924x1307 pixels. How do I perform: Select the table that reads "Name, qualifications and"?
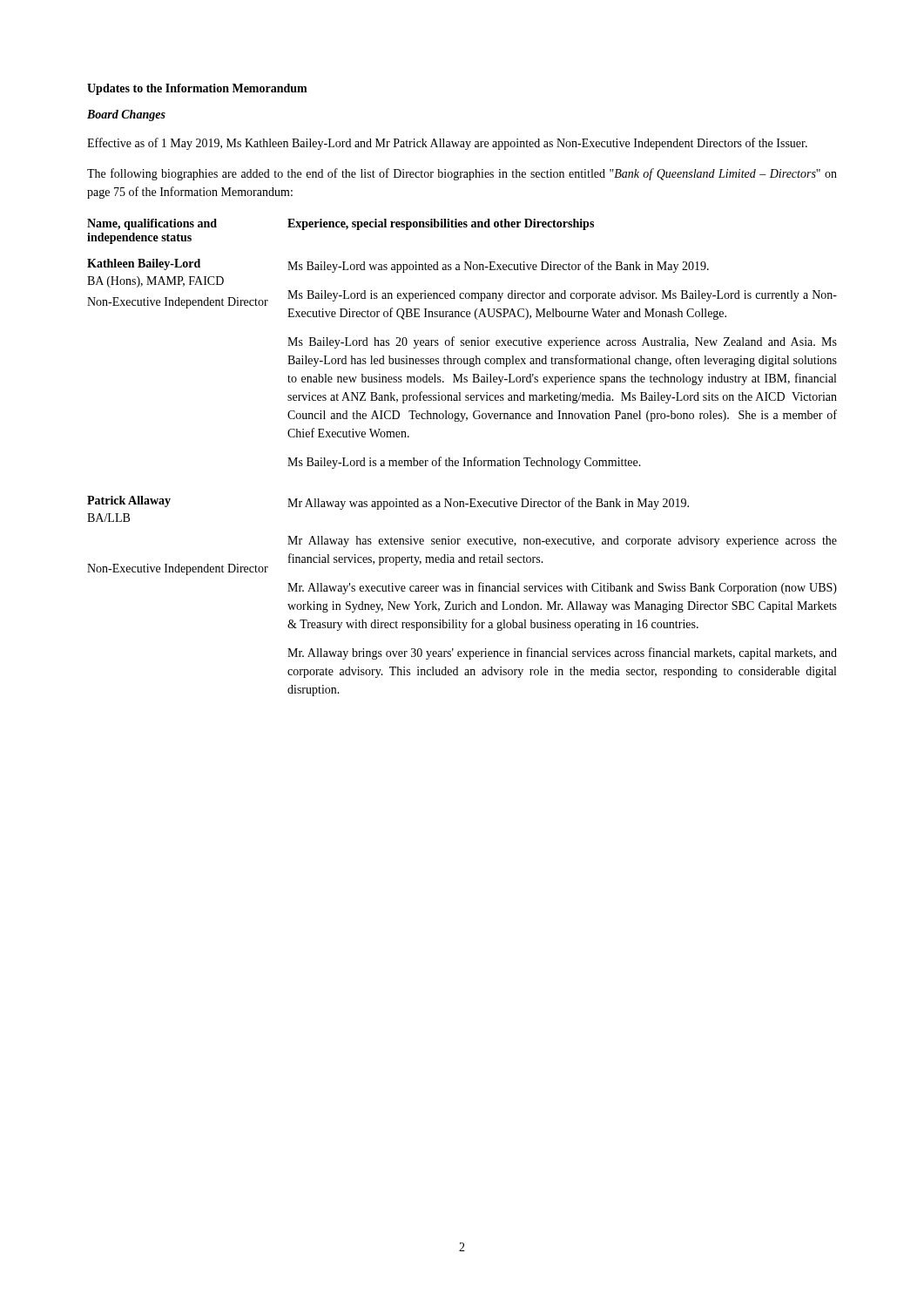462,463
